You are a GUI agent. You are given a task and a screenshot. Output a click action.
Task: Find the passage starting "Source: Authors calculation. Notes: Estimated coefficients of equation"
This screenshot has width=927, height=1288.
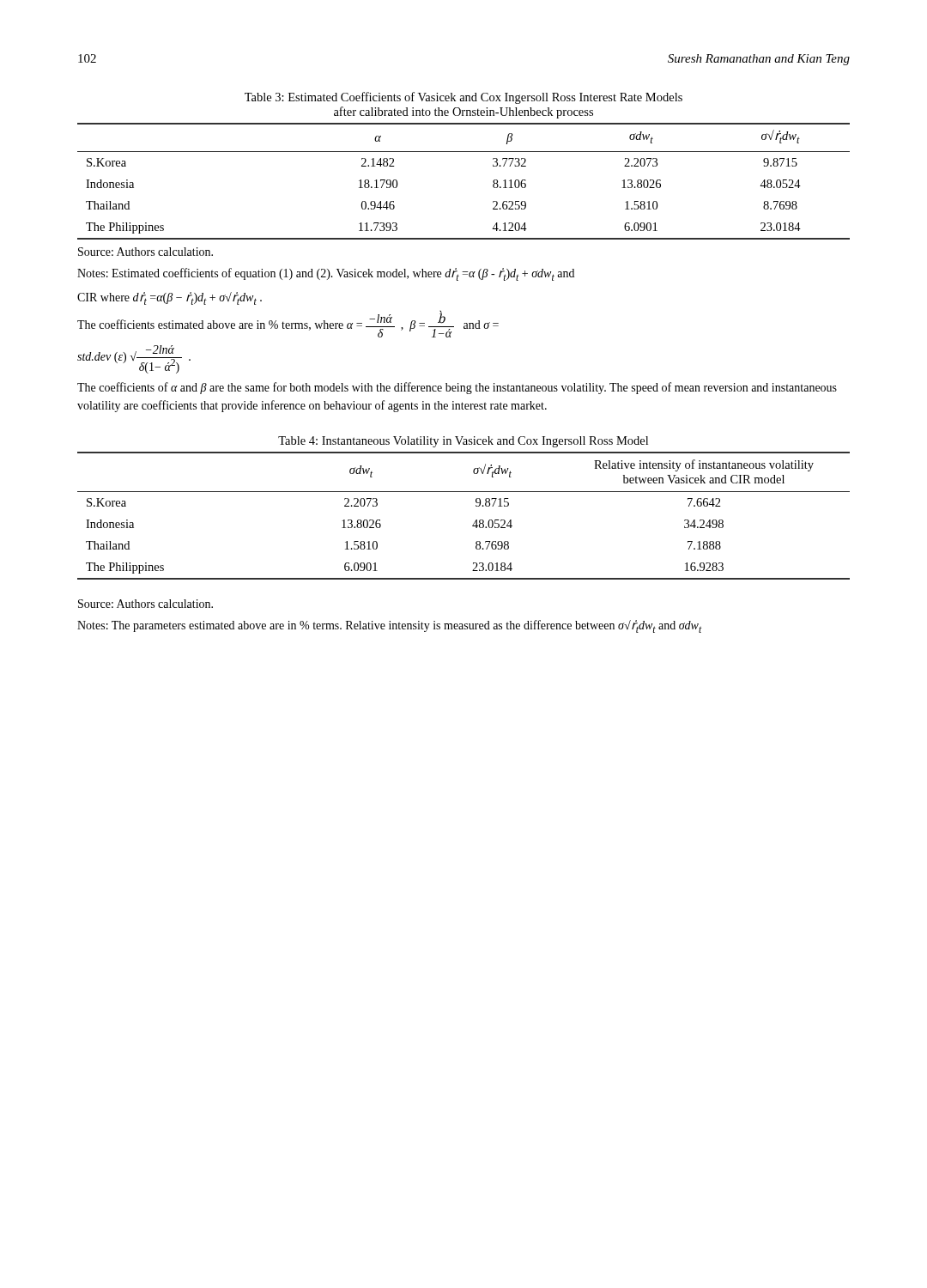pos(464,329)
